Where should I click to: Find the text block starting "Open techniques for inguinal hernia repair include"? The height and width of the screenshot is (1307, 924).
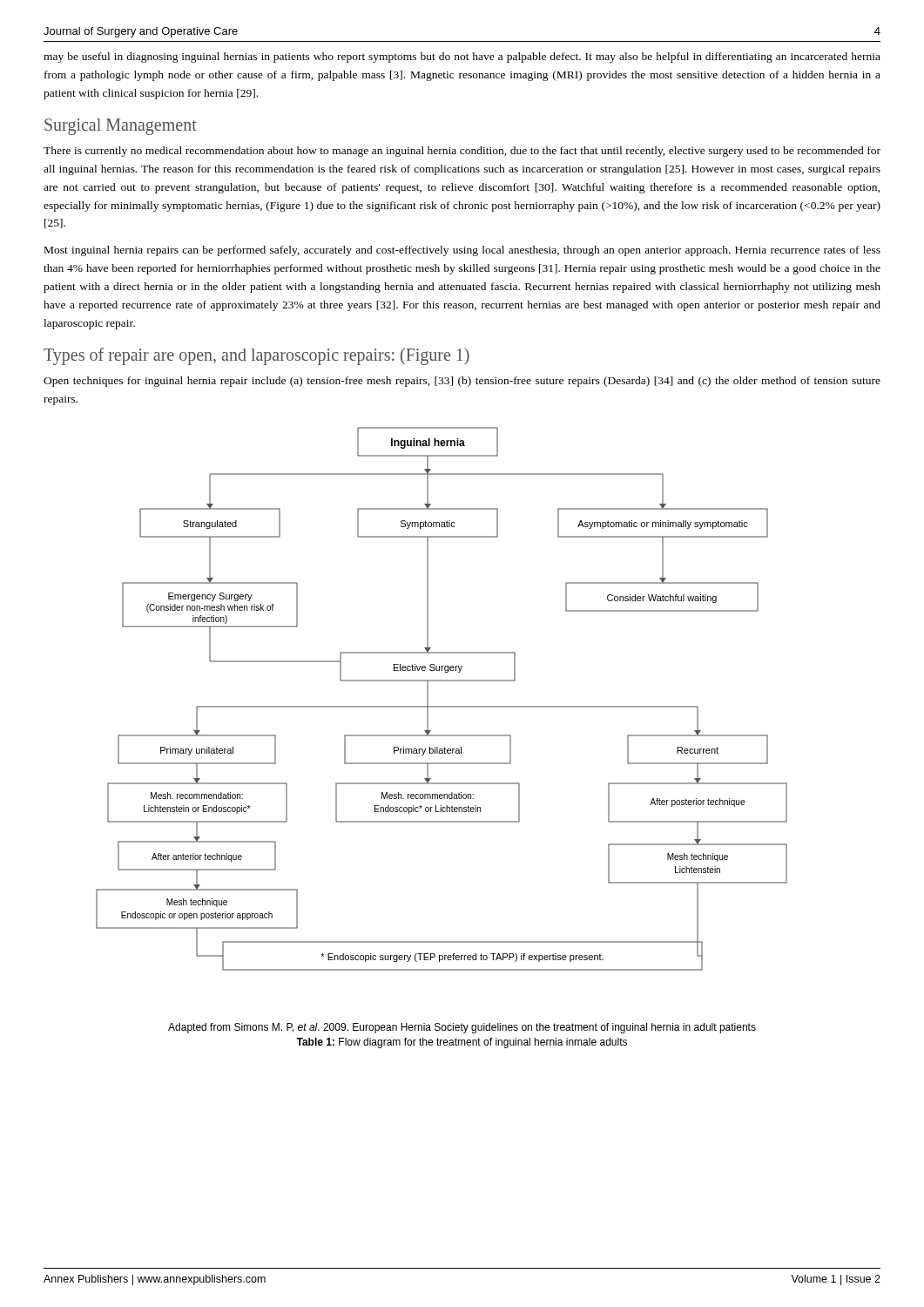tap(462, 389)
